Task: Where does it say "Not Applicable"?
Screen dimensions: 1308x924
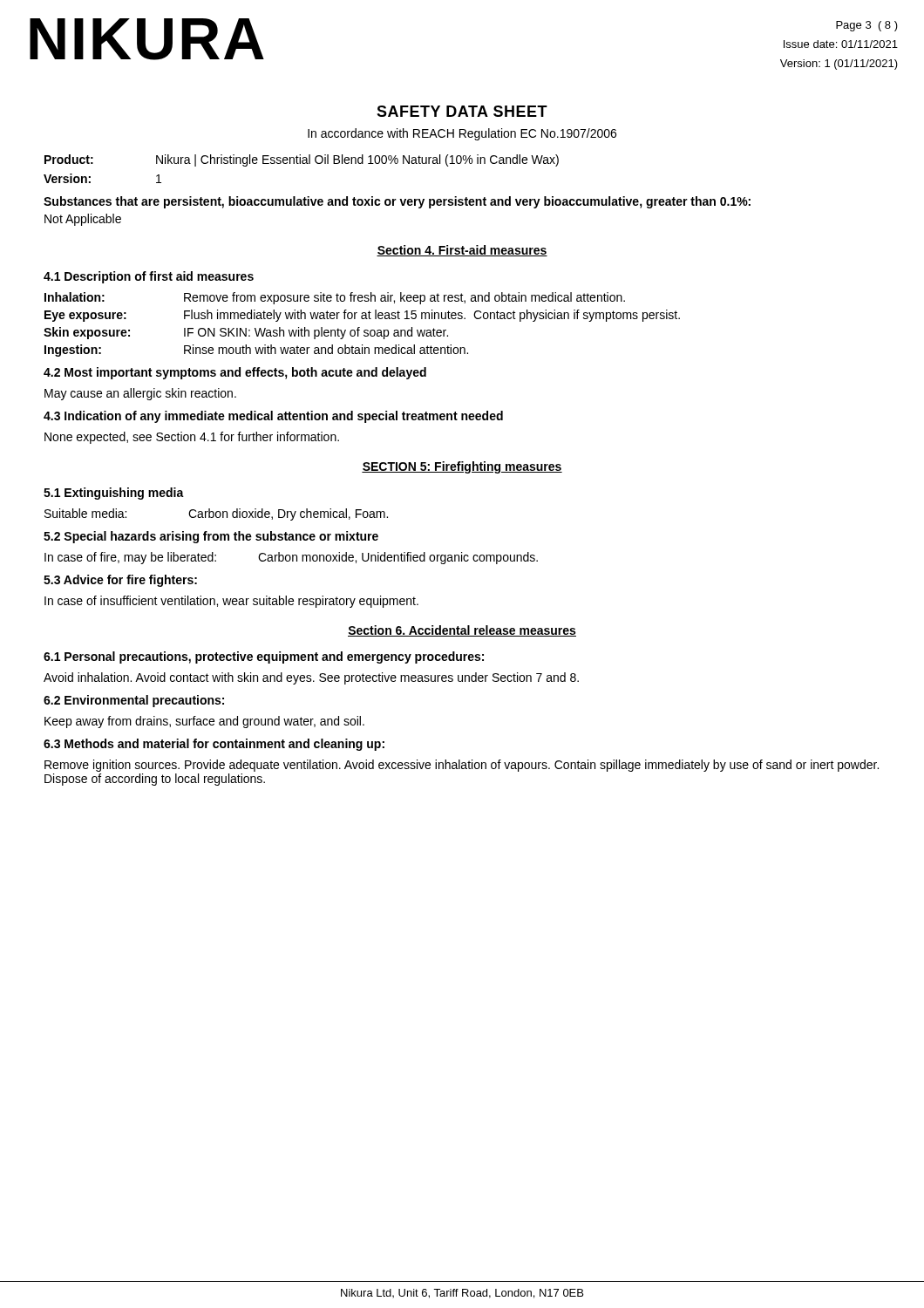Action: click(x=83, y=219)
